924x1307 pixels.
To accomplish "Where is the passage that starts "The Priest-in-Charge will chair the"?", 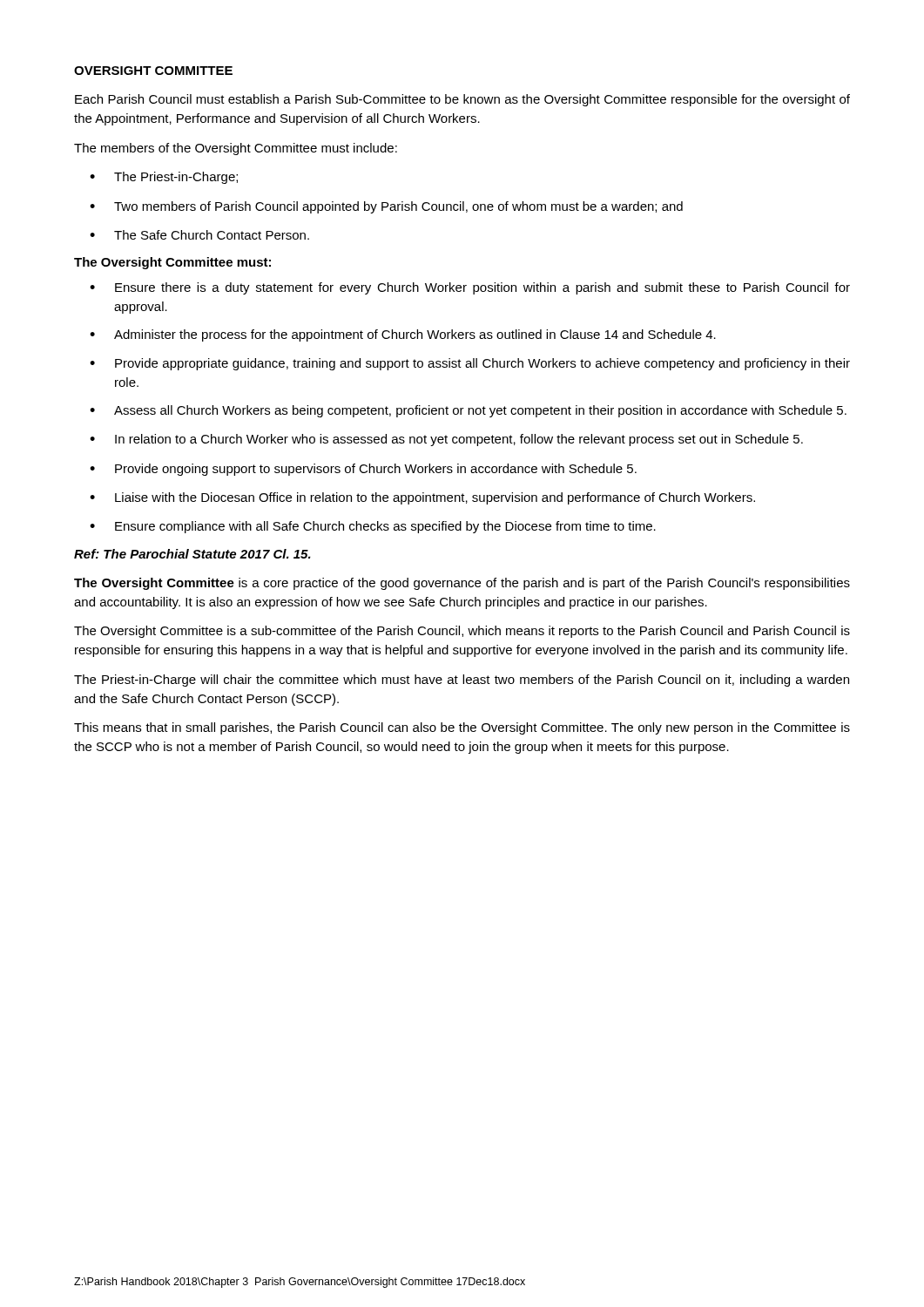I will pos(462,688).
